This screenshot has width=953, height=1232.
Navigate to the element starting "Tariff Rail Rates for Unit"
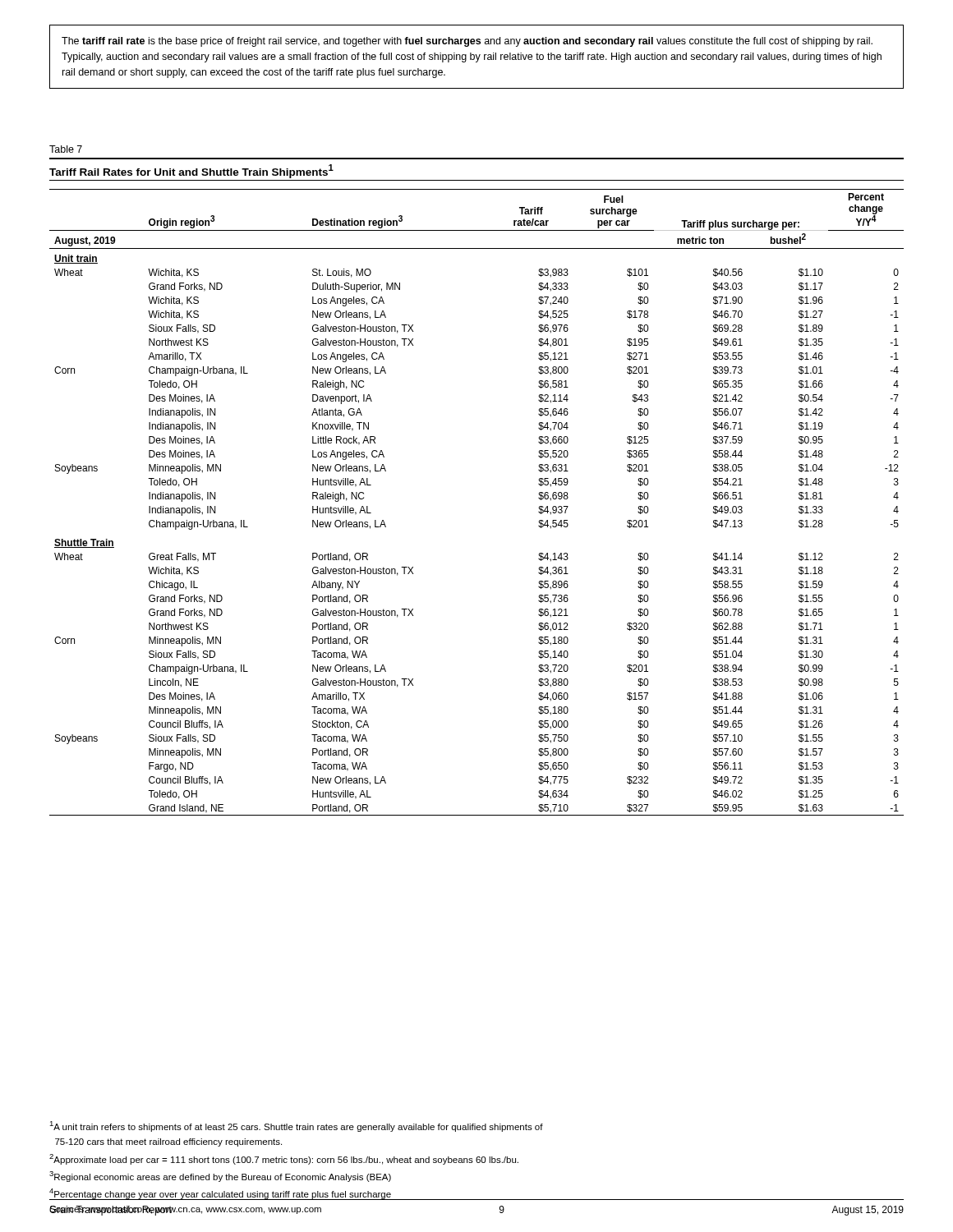coord(191,170)
